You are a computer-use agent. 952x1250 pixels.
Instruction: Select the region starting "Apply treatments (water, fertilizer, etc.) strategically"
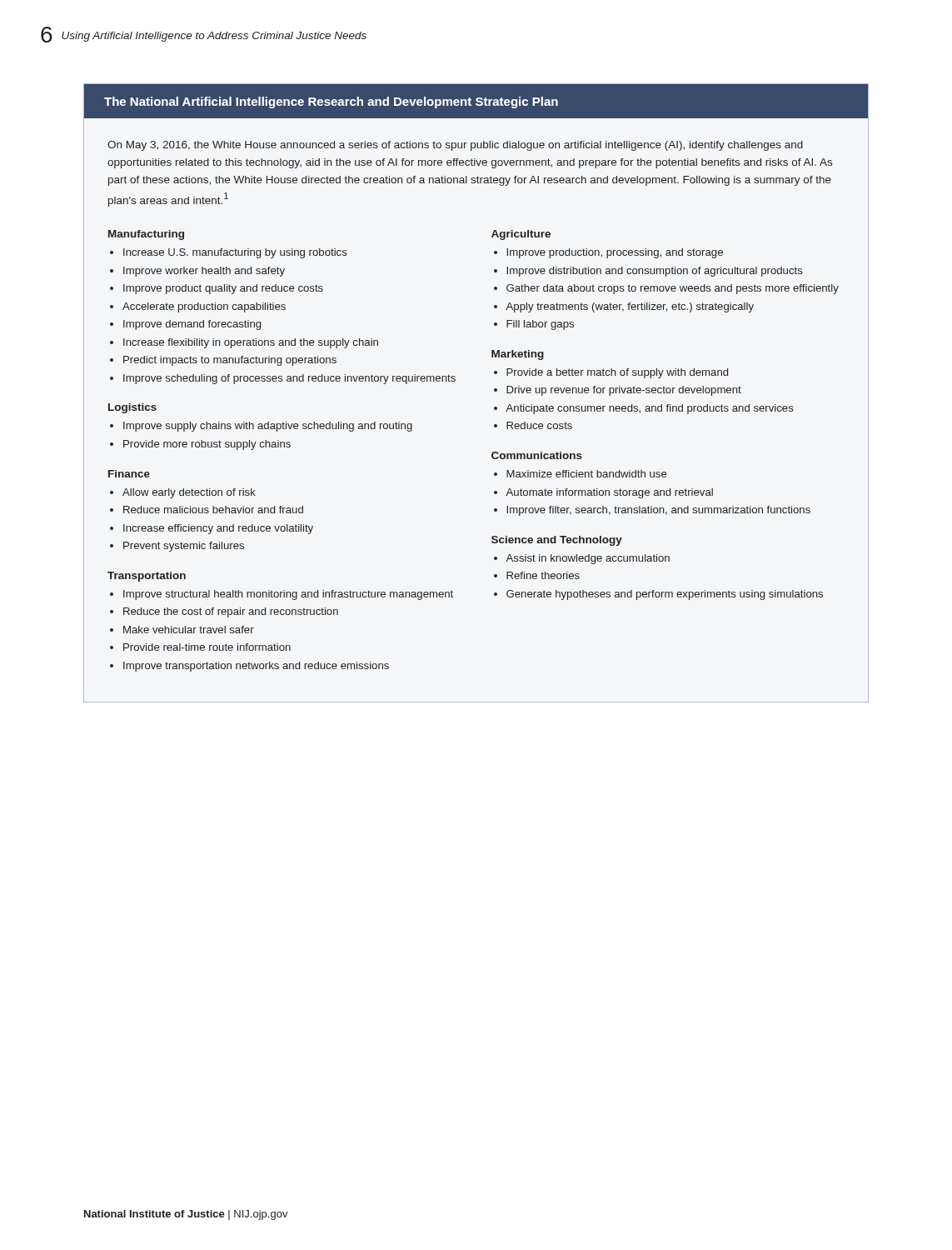[x=630, y=306]
